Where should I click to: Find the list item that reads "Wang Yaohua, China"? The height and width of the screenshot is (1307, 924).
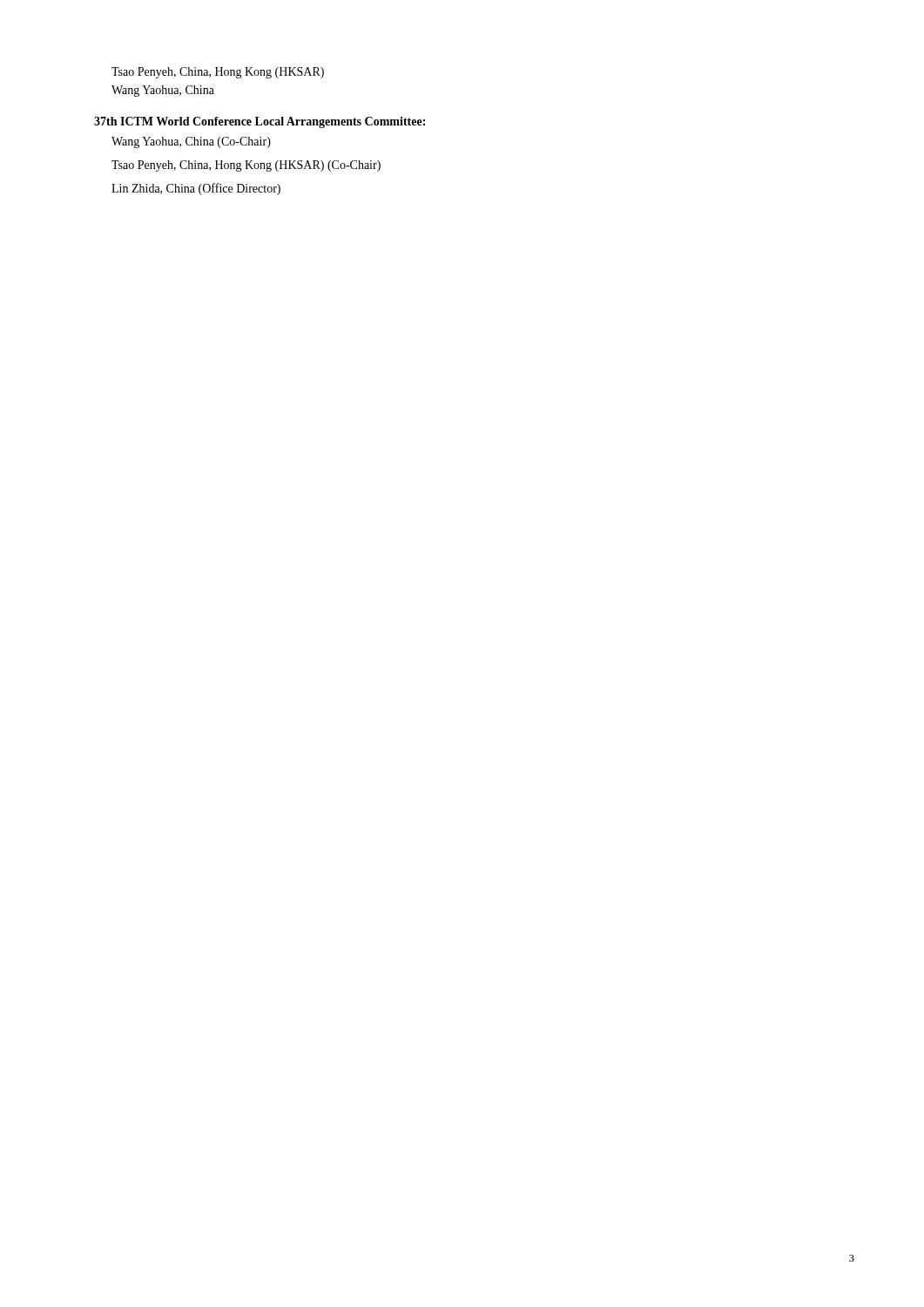point(191,142)
